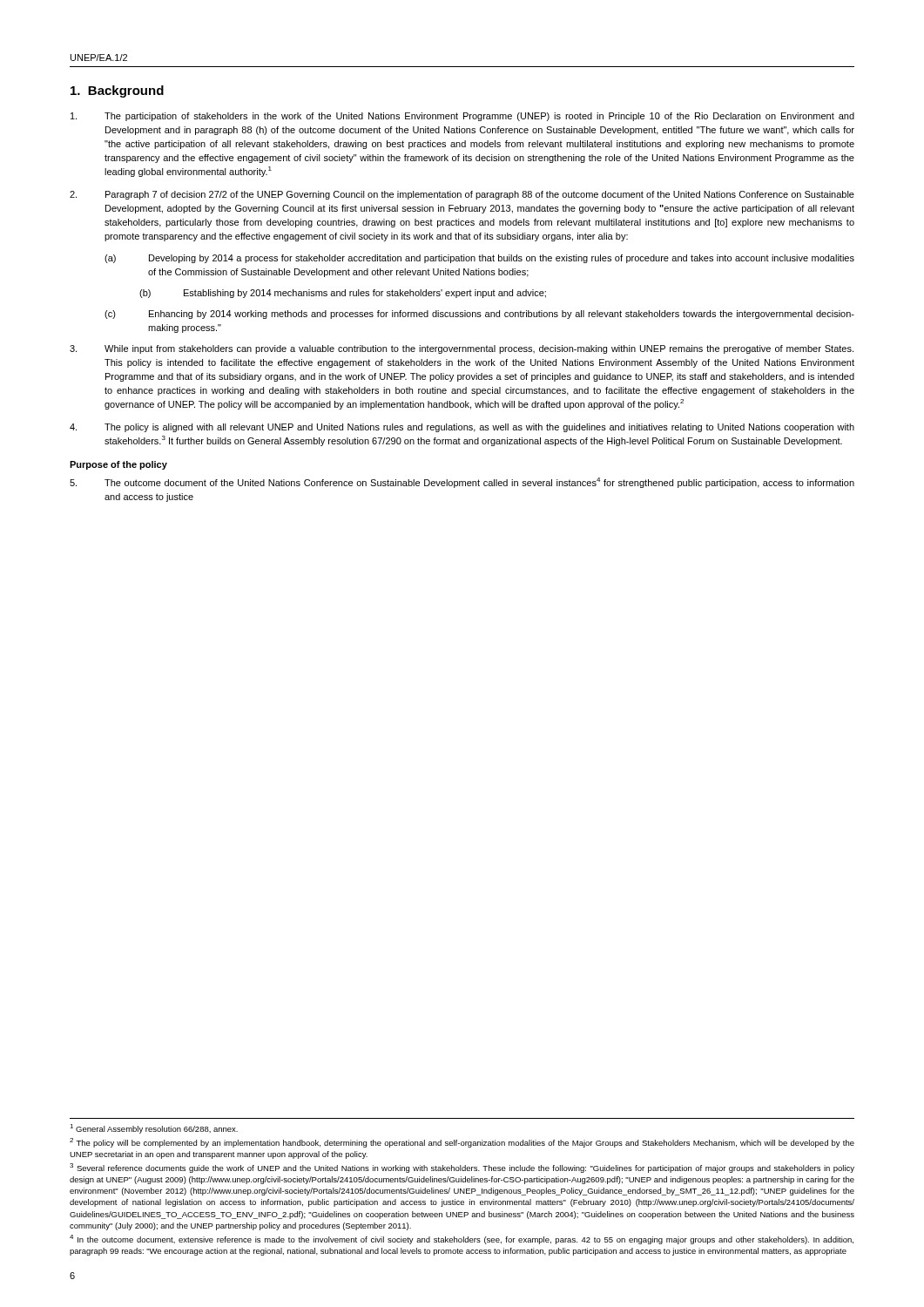Locate the text starting "The participation of stakeholders in the"

[462, 144]
